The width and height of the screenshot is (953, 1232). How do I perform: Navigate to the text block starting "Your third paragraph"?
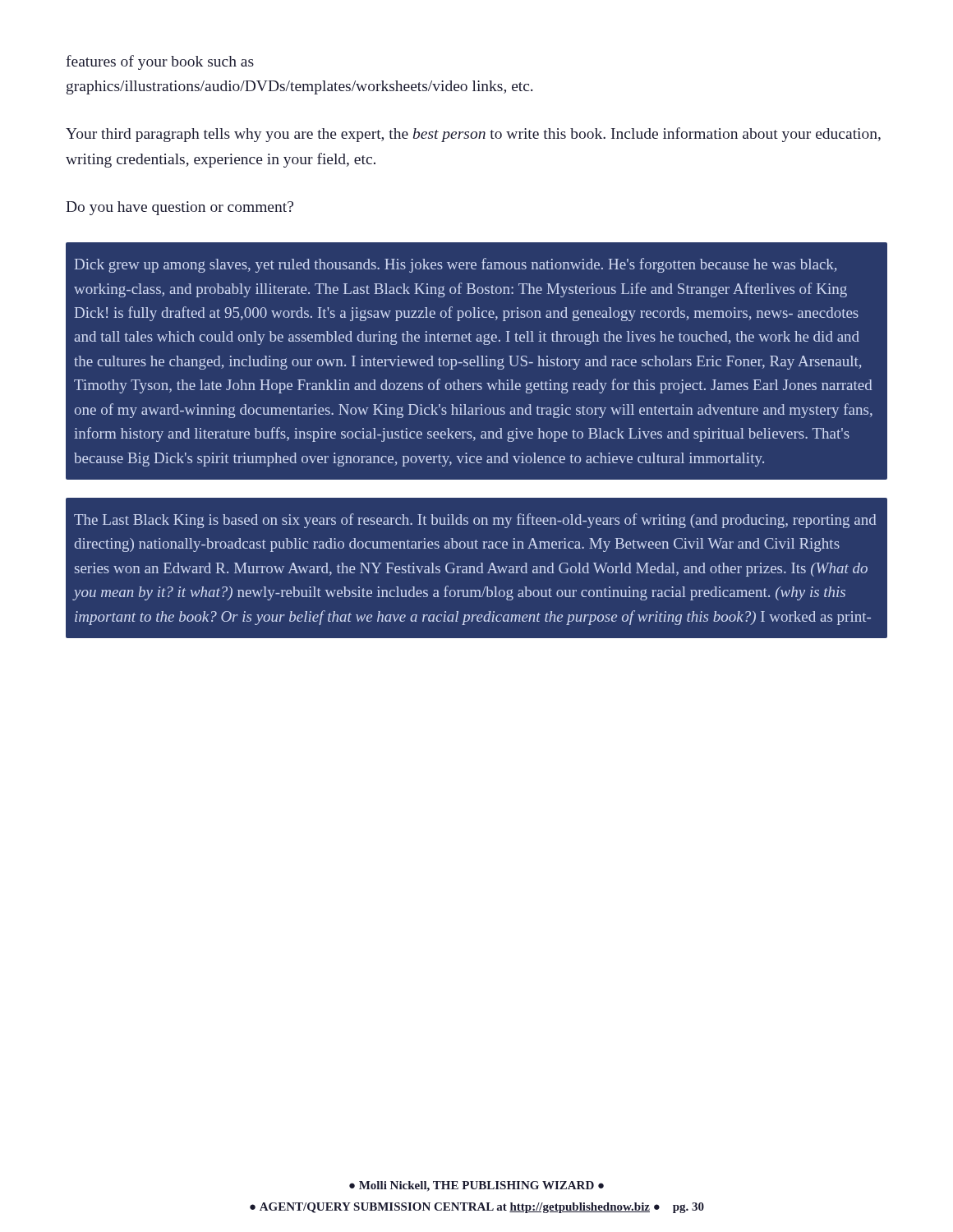(x=474, y=146)
